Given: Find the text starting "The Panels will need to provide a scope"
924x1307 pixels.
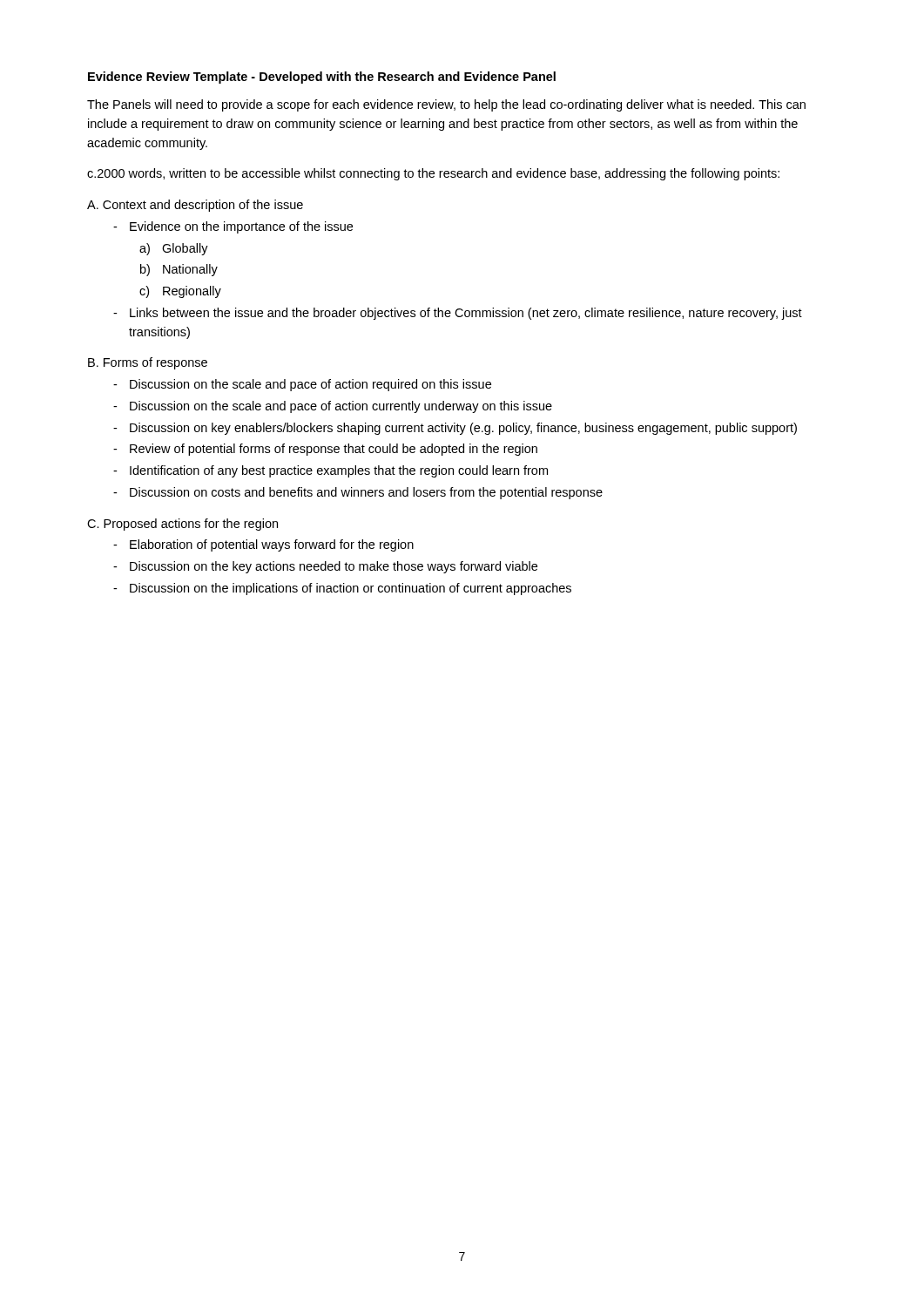Looking at the screenshot, I should click(x=447, y=124).
